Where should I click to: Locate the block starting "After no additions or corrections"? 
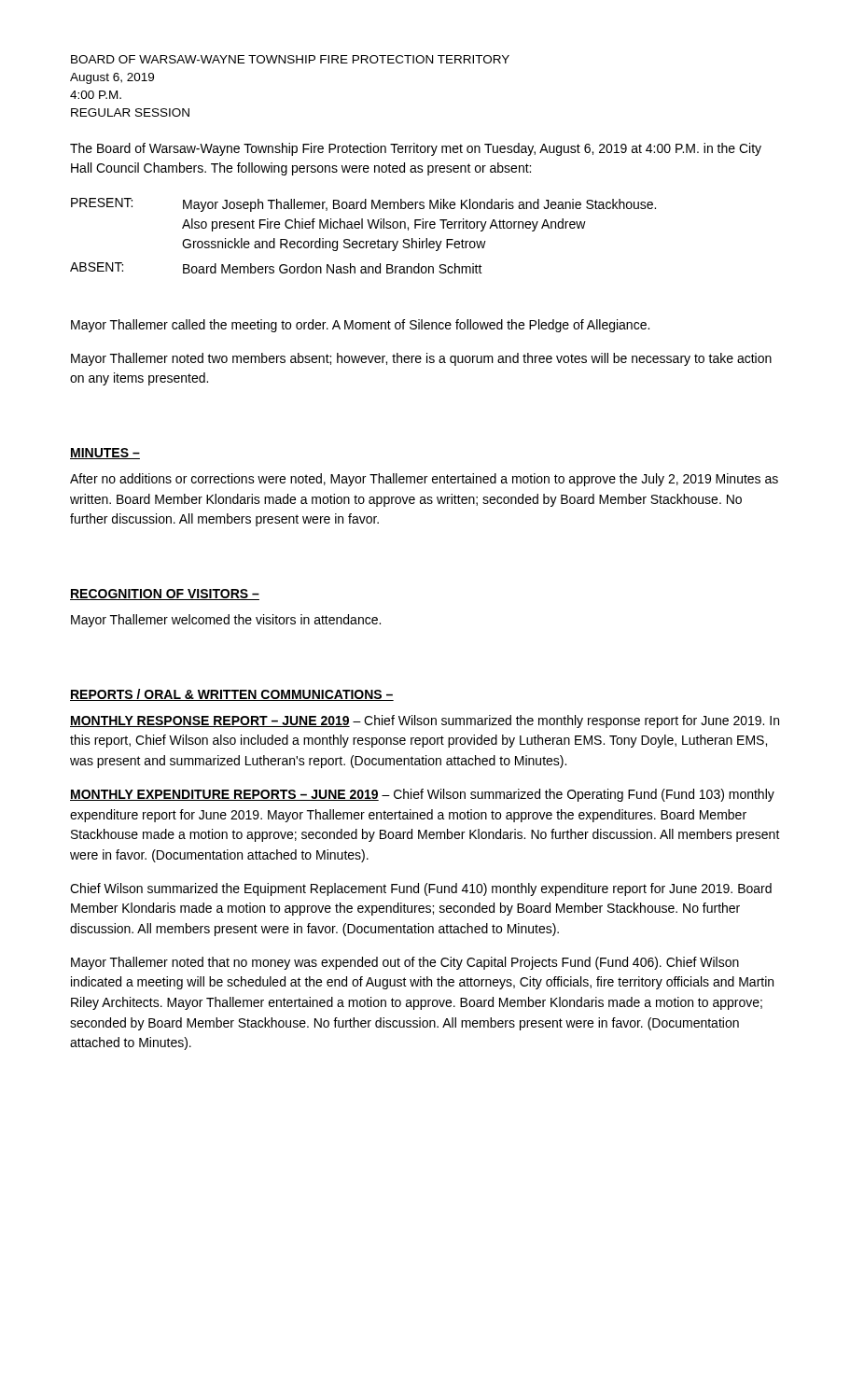pos(424,499)
